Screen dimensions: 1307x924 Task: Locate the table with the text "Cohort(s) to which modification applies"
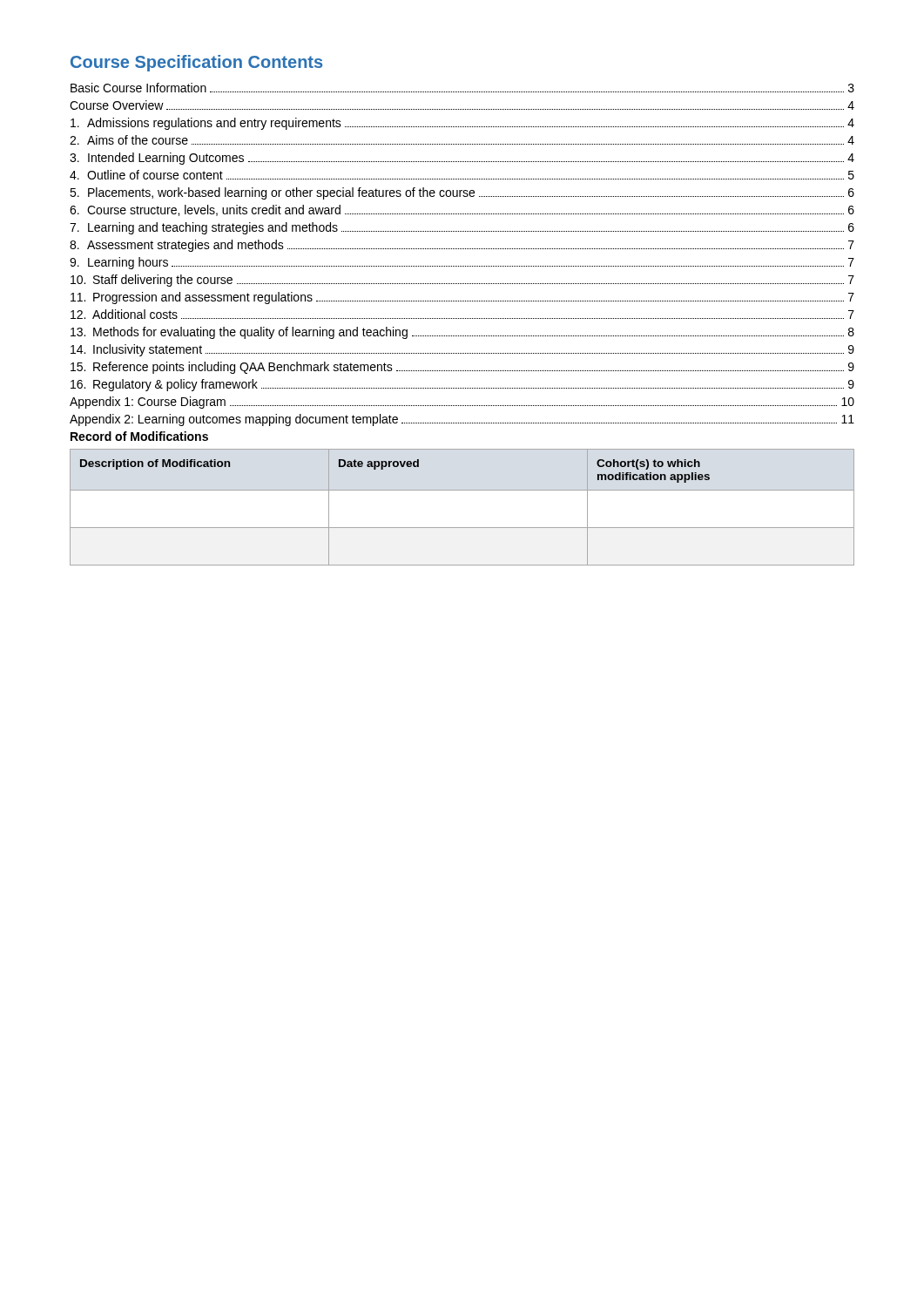point(462,507)
